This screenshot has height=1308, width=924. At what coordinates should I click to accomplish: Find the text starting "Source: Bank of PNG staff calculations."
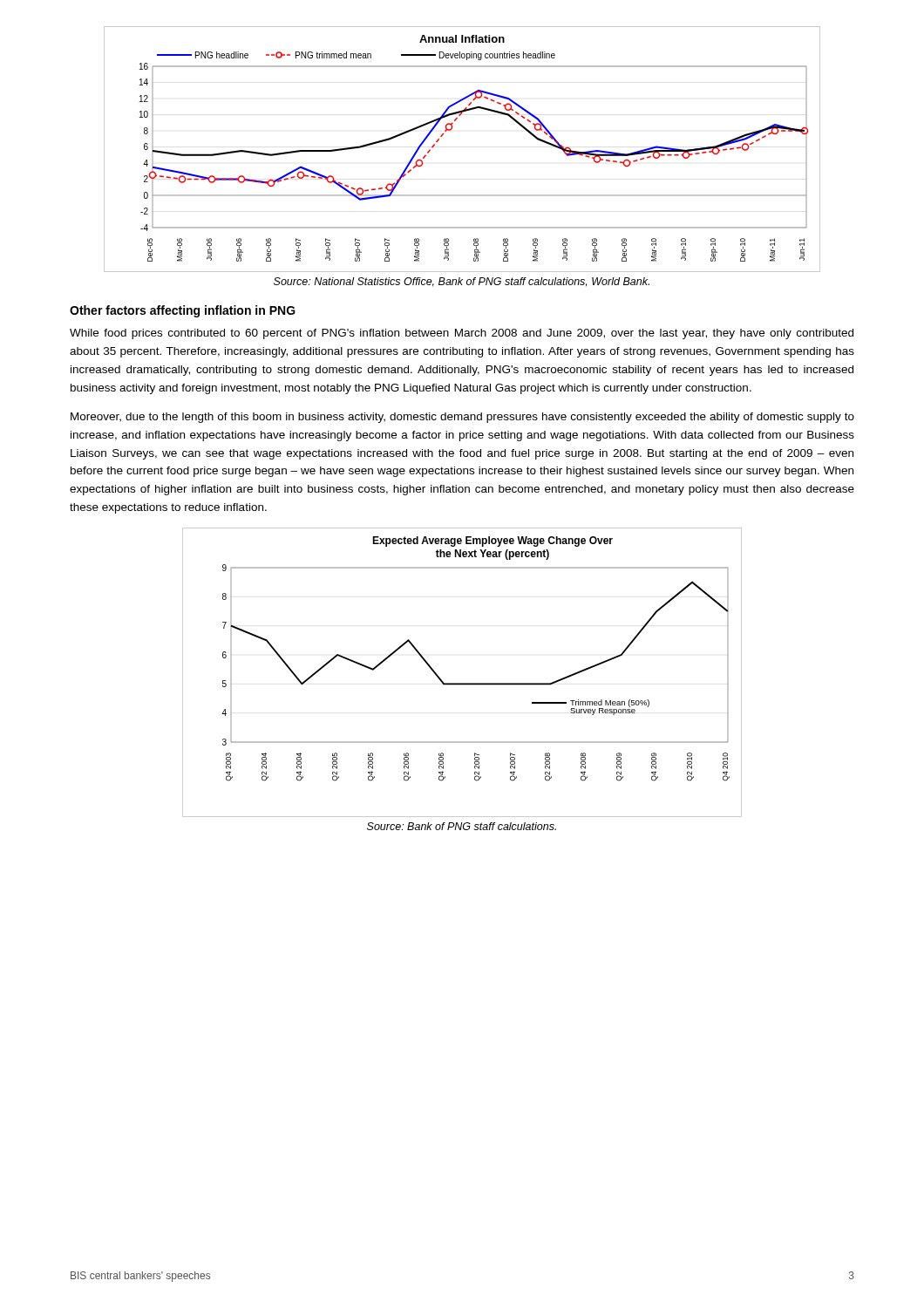(462, 827)
